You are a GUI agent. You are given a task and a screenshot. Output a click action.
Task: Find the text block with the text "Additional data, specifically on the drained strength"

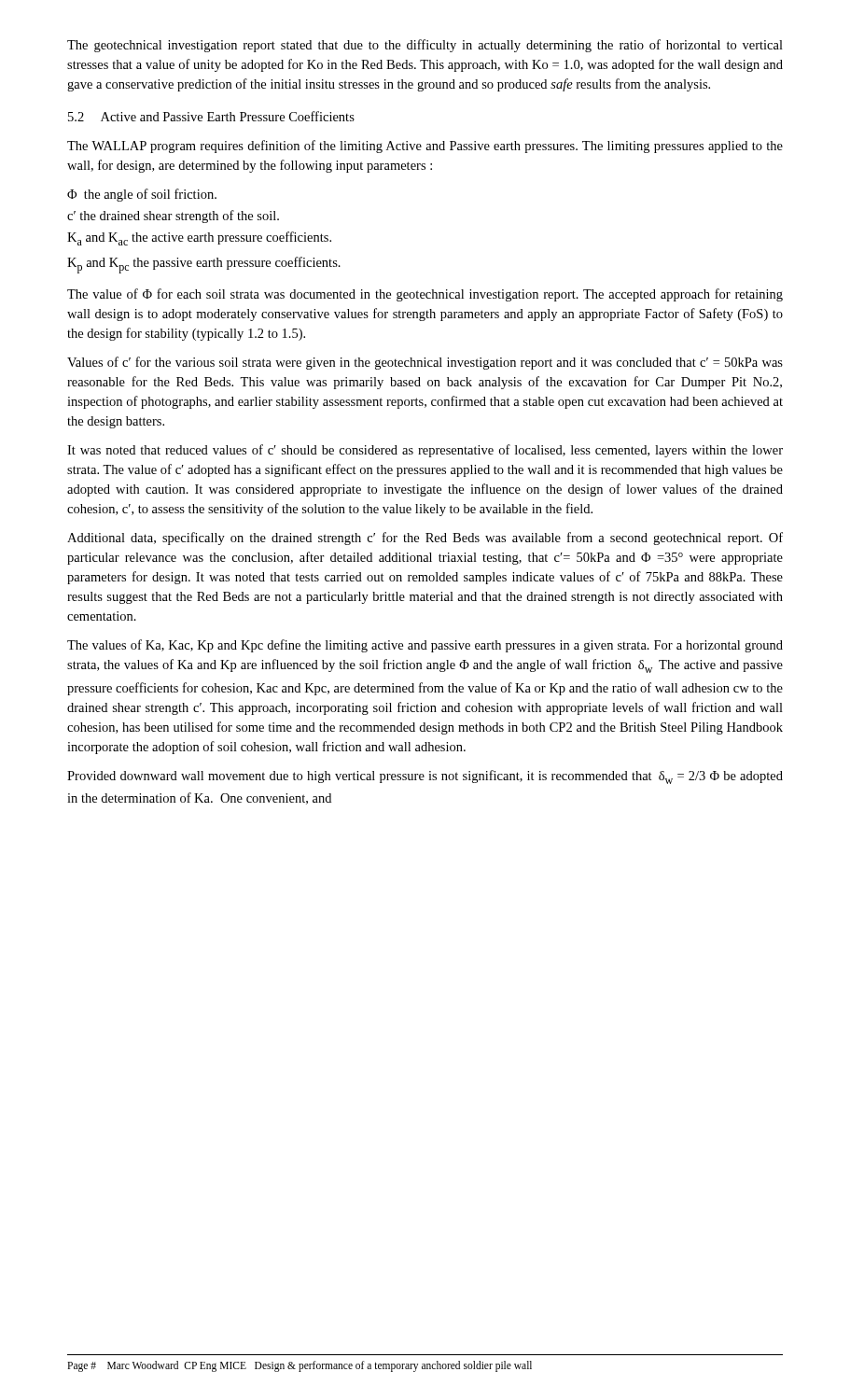pyautogui.click(x=425, y=577)
